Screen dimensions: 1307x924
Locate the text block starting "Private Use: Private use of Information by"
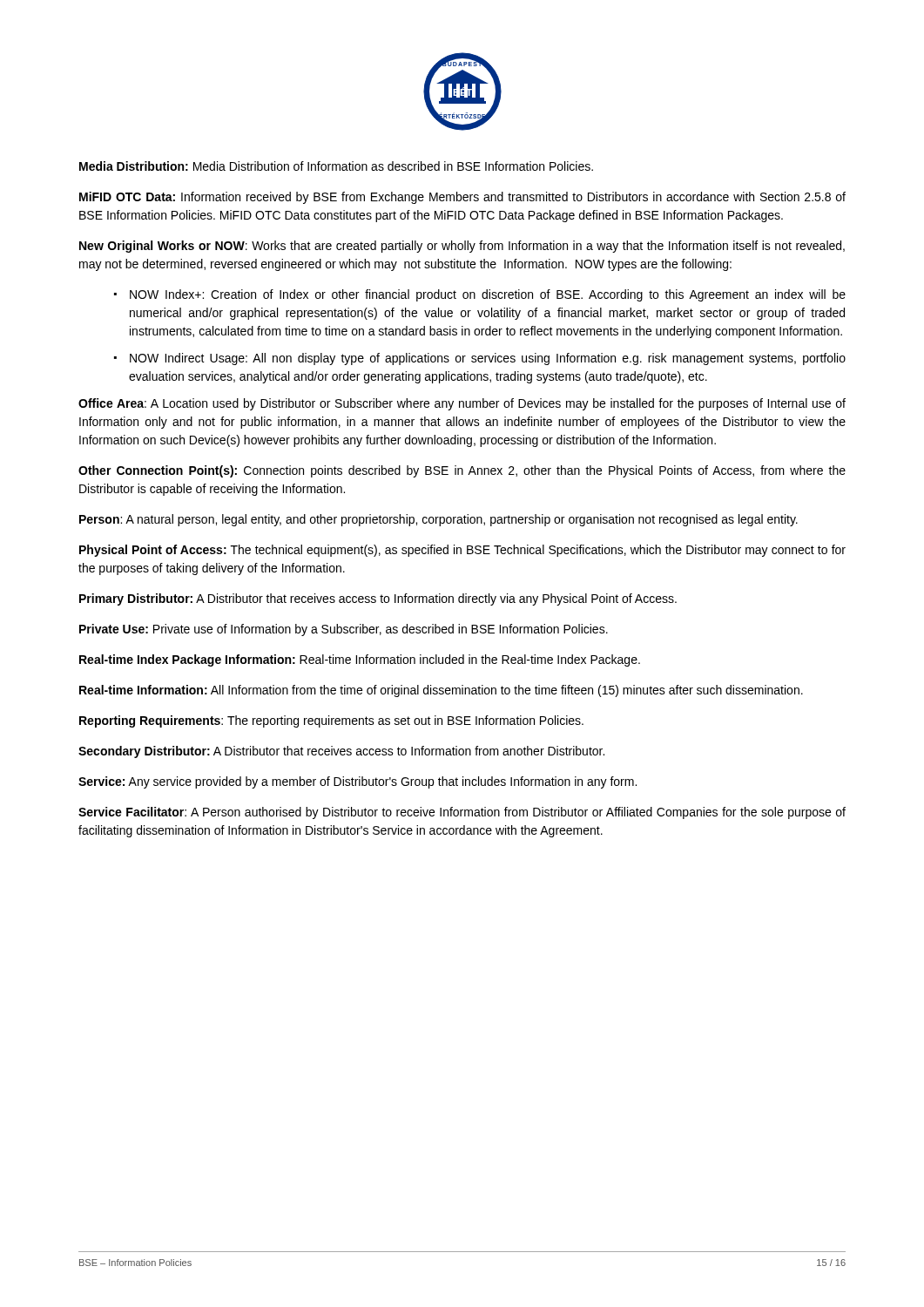click(343, 629)
